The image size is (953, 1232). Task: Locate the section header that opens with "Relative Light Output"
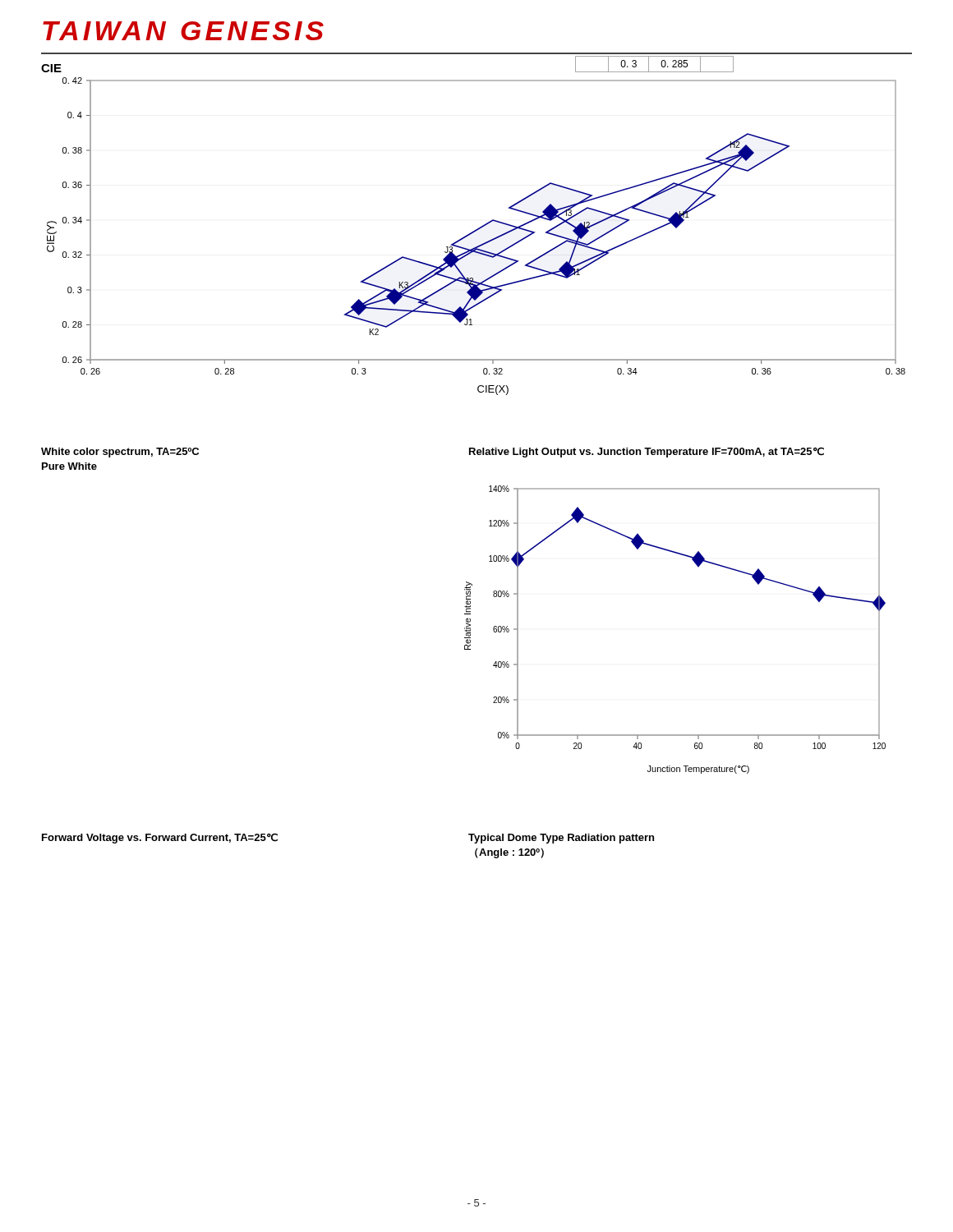tap(646, 451)
